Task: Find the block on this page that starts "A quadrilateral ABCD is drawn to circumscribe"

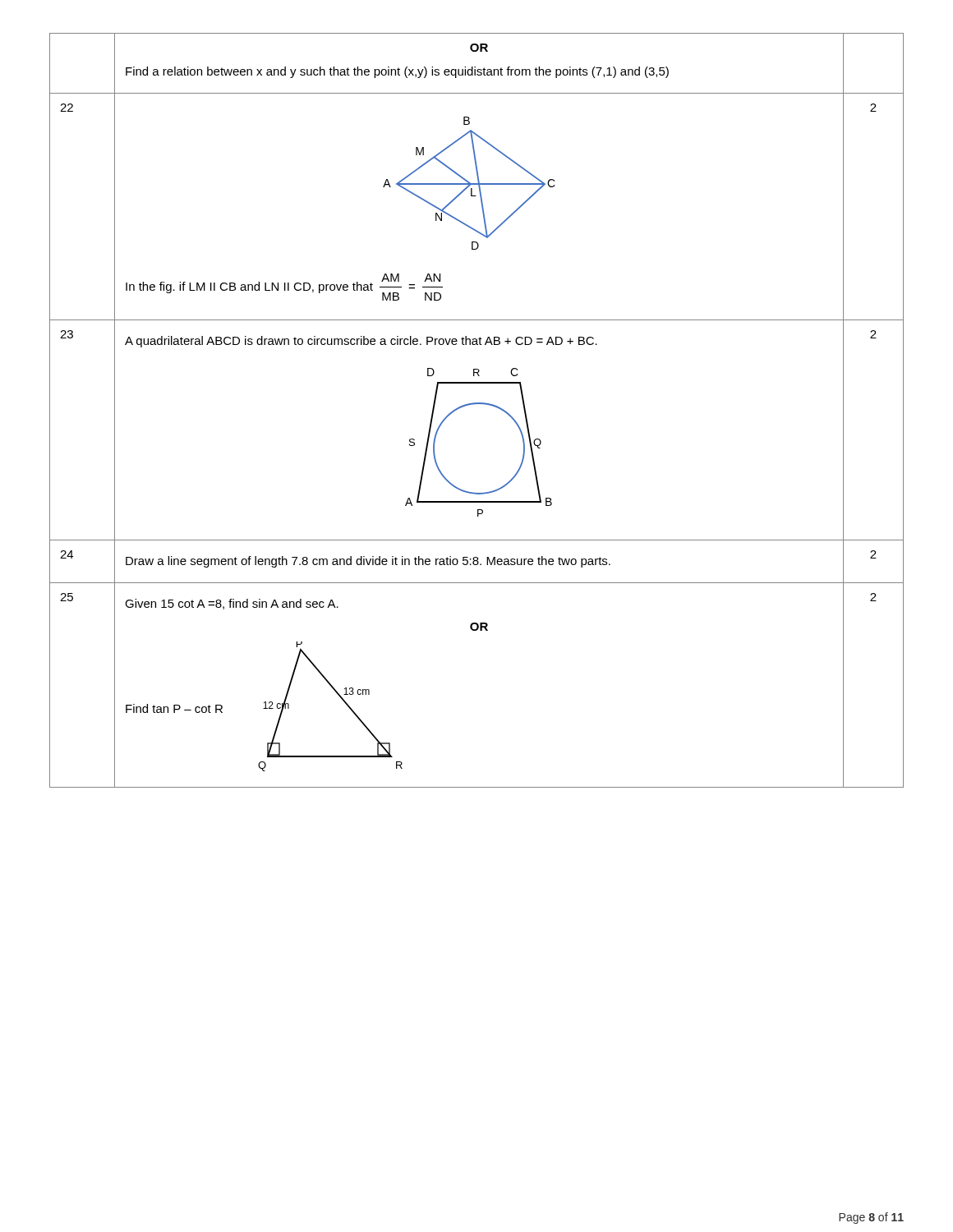Action: point(361,340)
